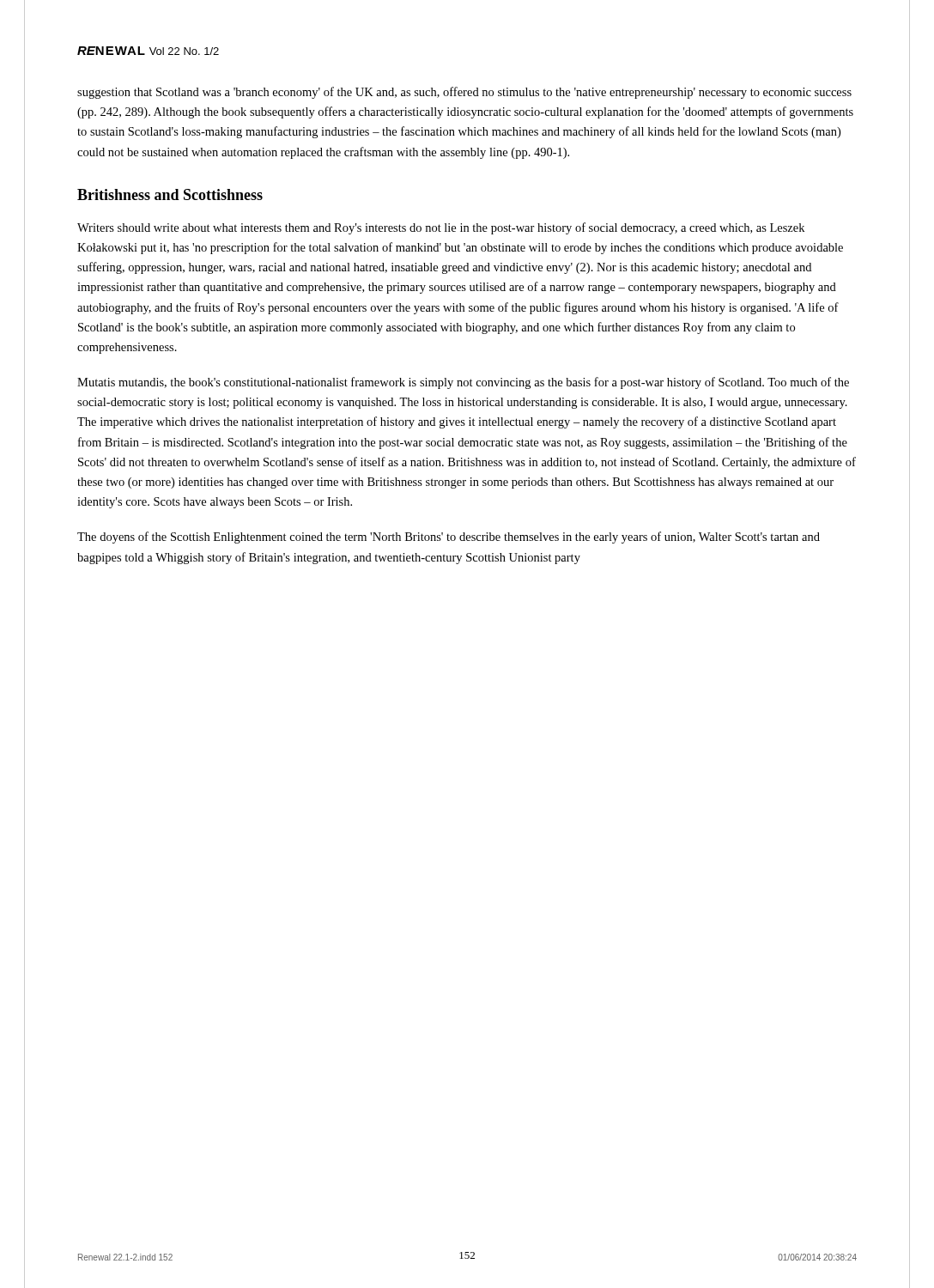Select the text block that reads "Mutatis mutandis, the book's"

(x=467, y=442)
